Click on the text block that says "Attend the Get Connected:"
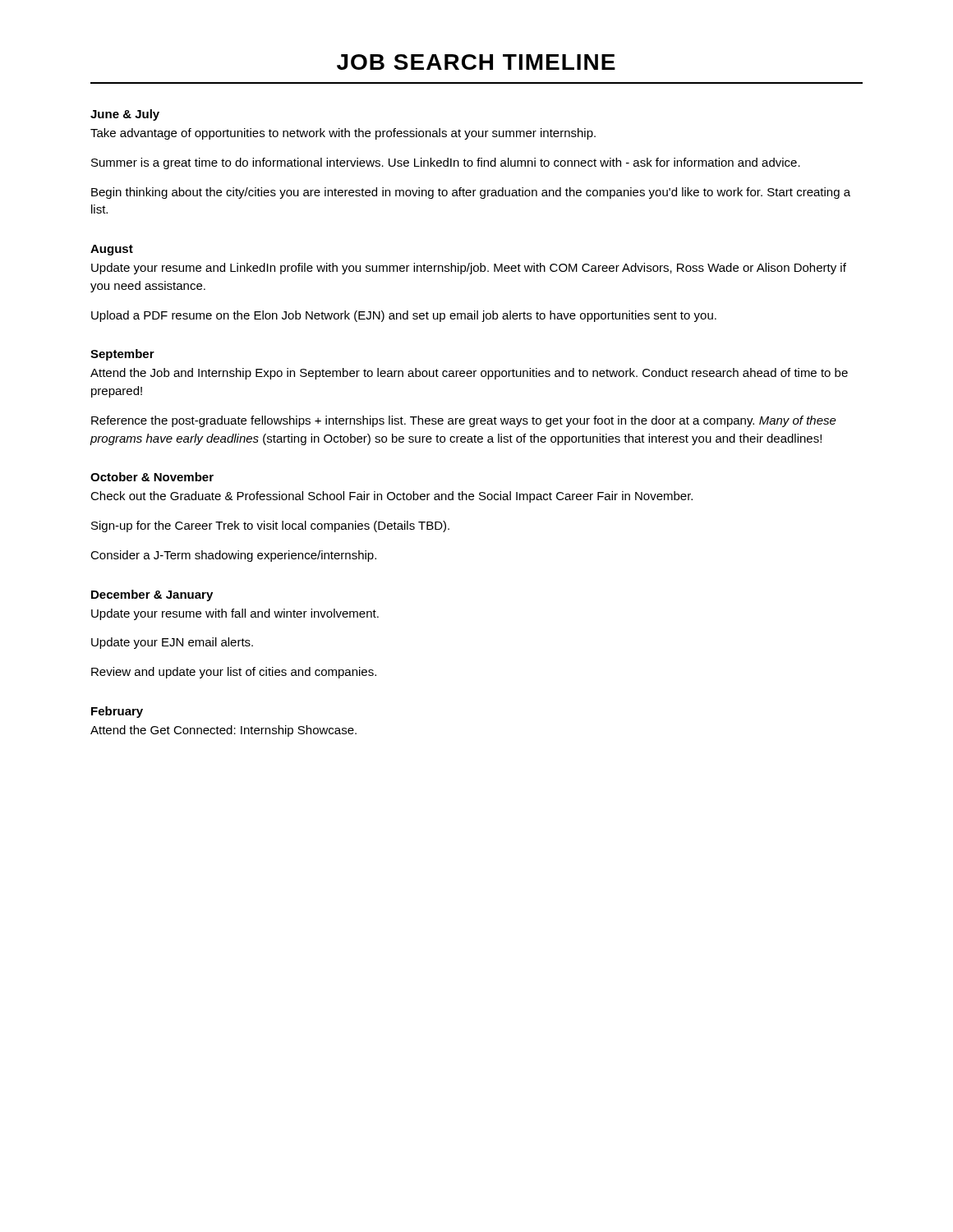This screenshot has width=953, height=1232. (x=224, y=730)
